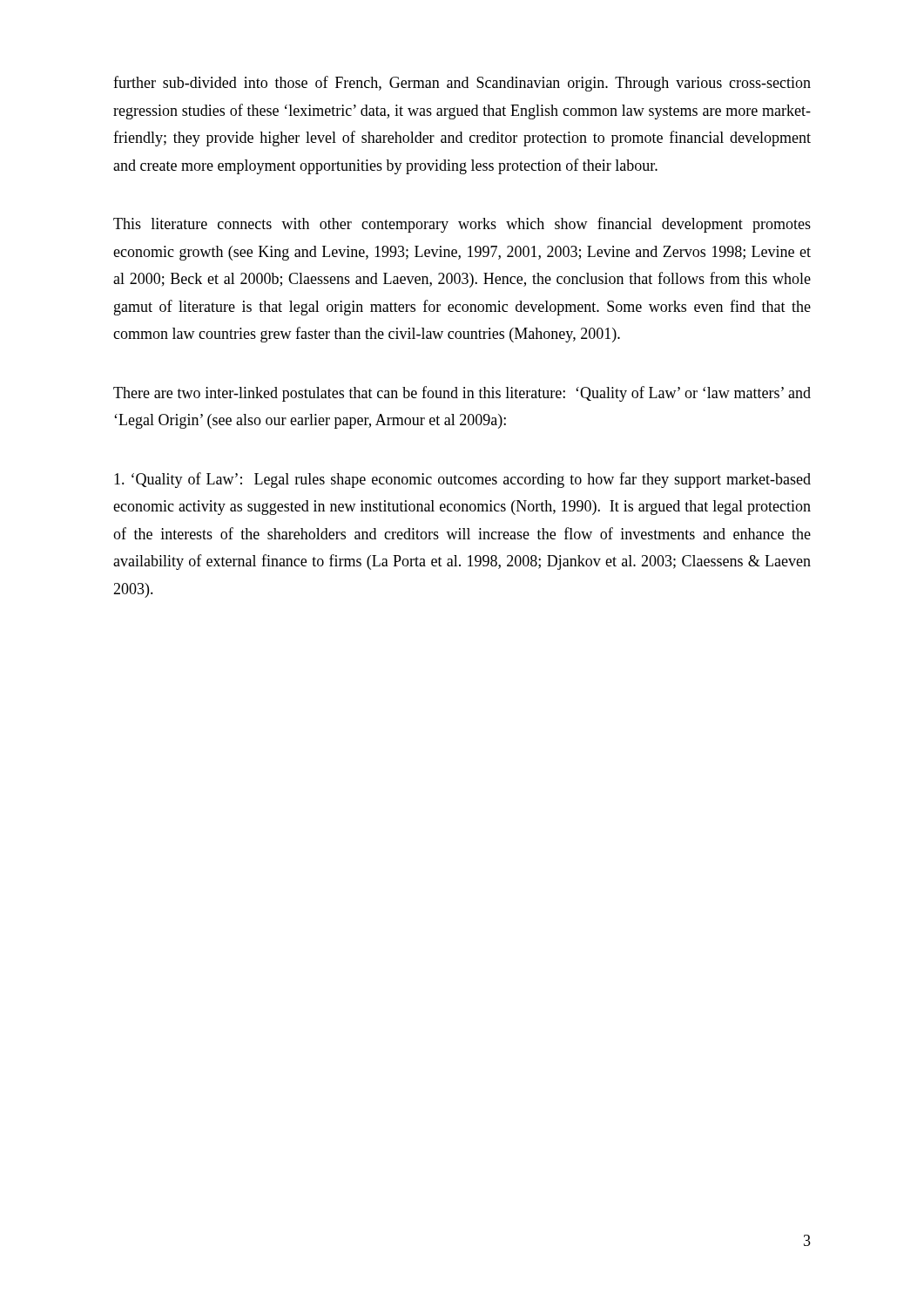Point to the block beginning "There are two inter-linked postulates that"
The image size is (924, 1307).
point(462,406)
